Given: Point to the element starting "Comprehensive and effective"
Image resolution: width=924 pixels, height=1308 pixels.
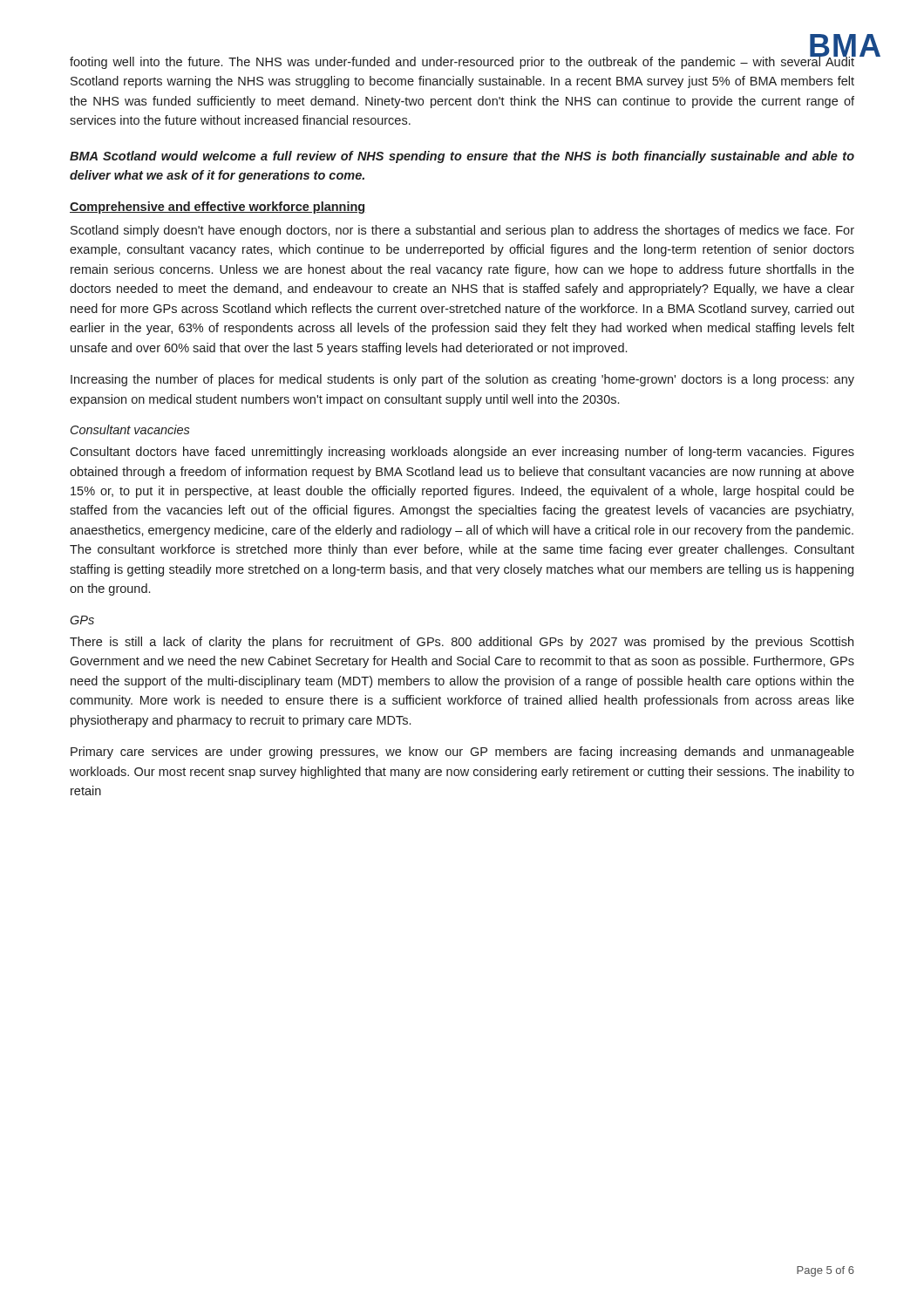Looking at the screenshot, I should (218, 206).
